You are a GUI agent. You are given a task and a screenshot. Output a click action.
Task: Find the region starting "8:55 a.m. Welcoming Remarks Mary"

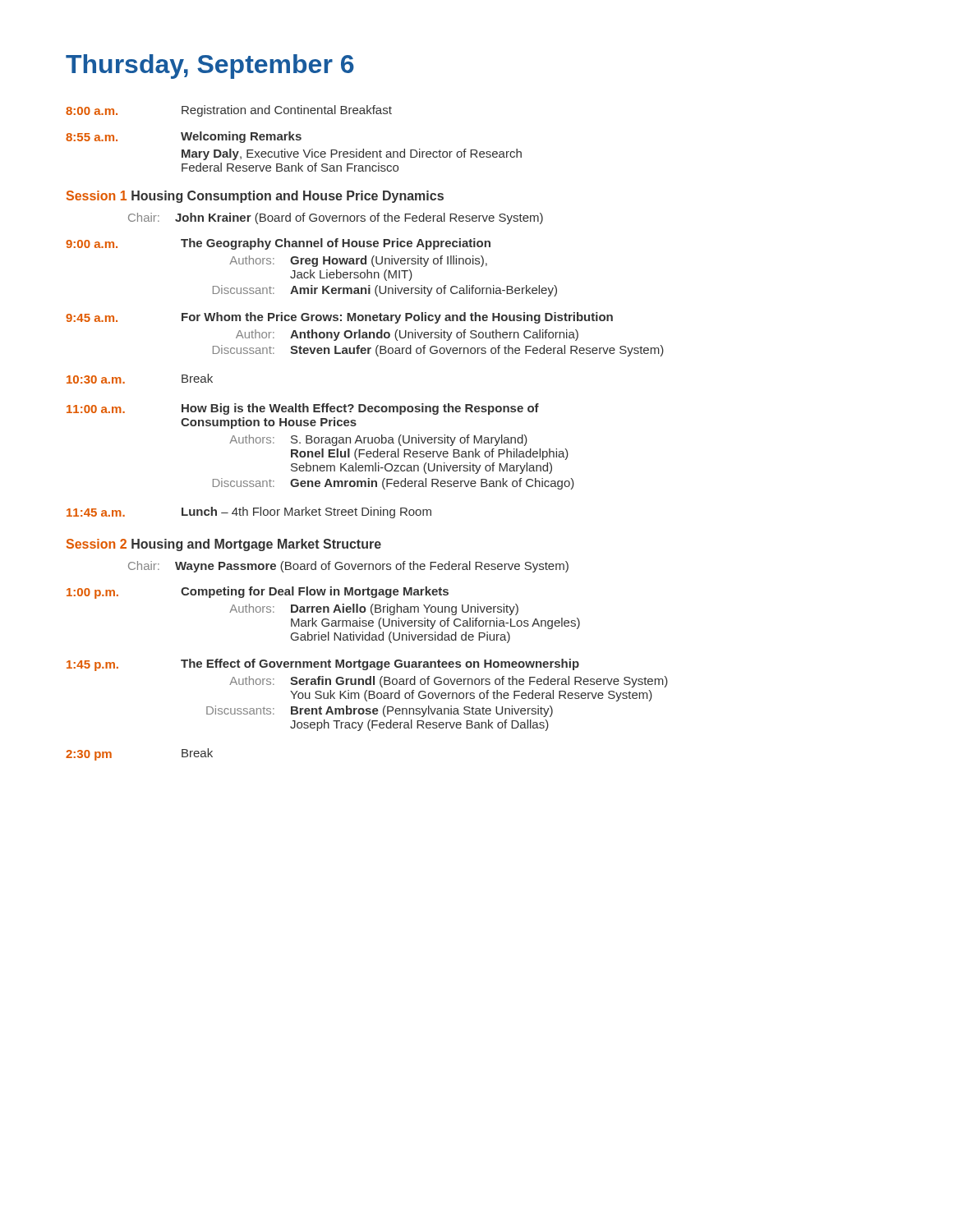476,152
